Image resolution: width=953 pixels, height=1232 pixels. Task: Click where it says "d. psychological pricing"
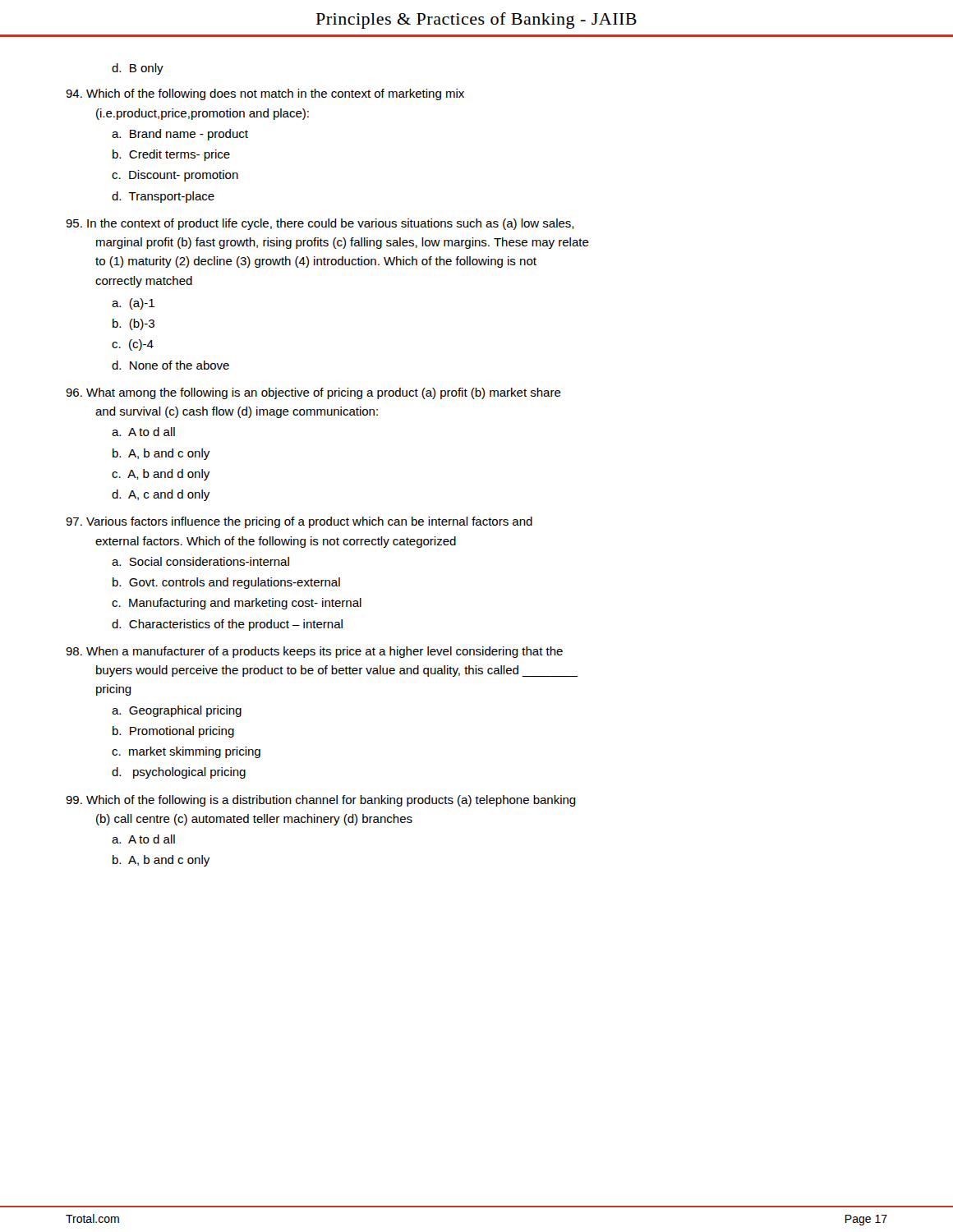179,772
